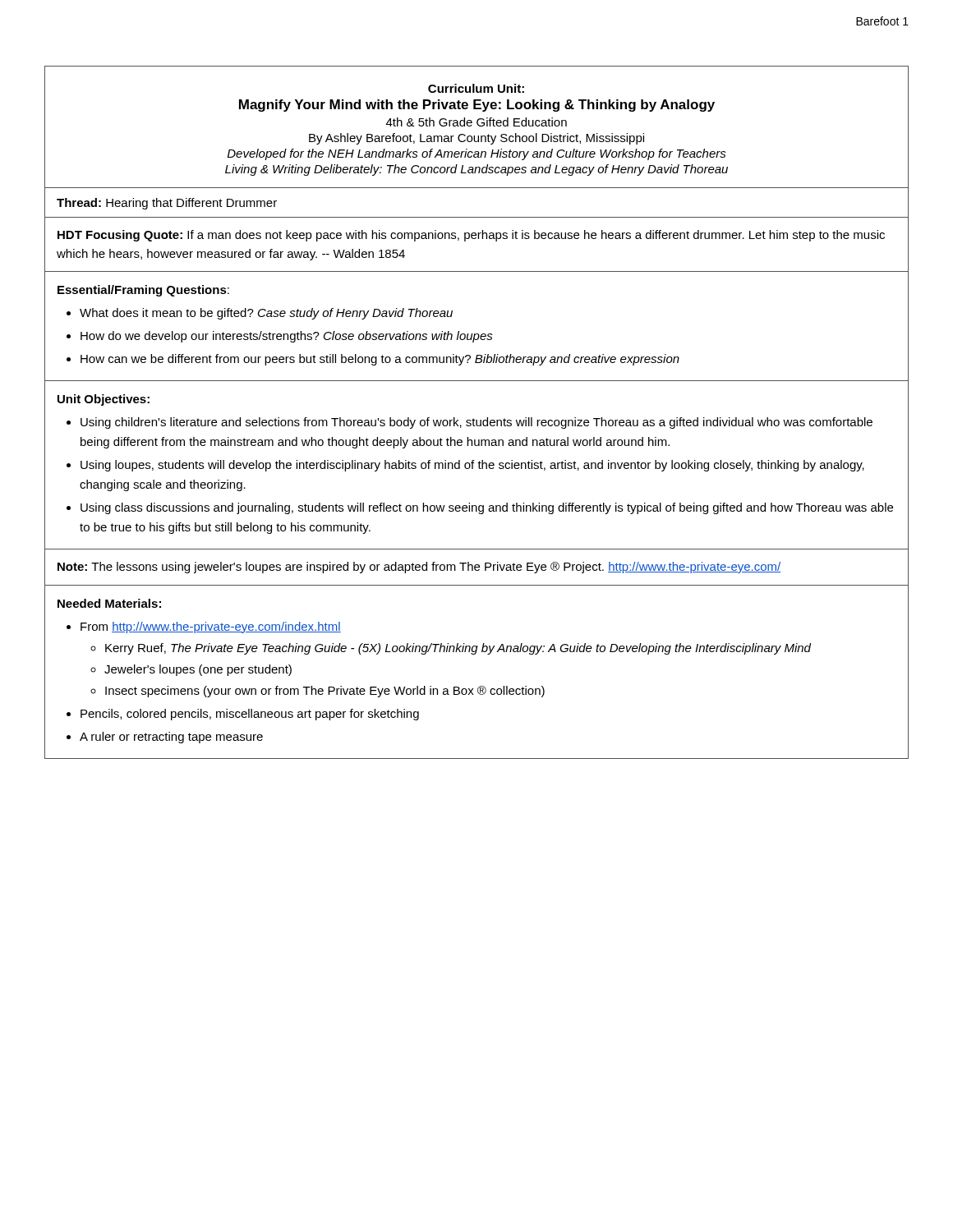Locate the block of text that opens with "Using class discussions and journaling,"
This screenshot has width=953, height=1232.
tap(487, 517)
